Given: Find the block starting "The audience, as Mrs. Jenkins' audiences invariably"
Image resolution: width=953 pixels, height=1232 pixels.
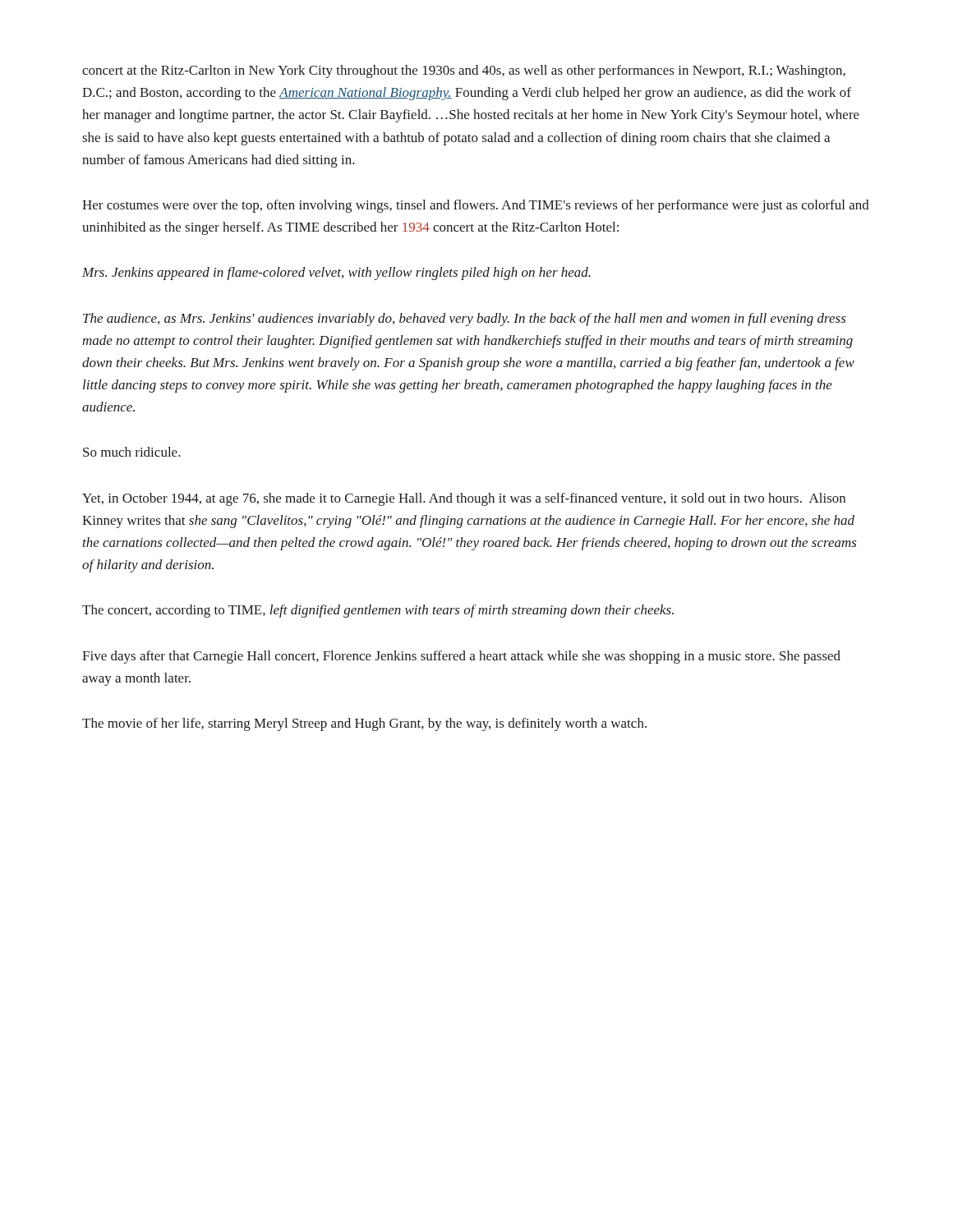Looking at the screenshot, I should (468, 363).
